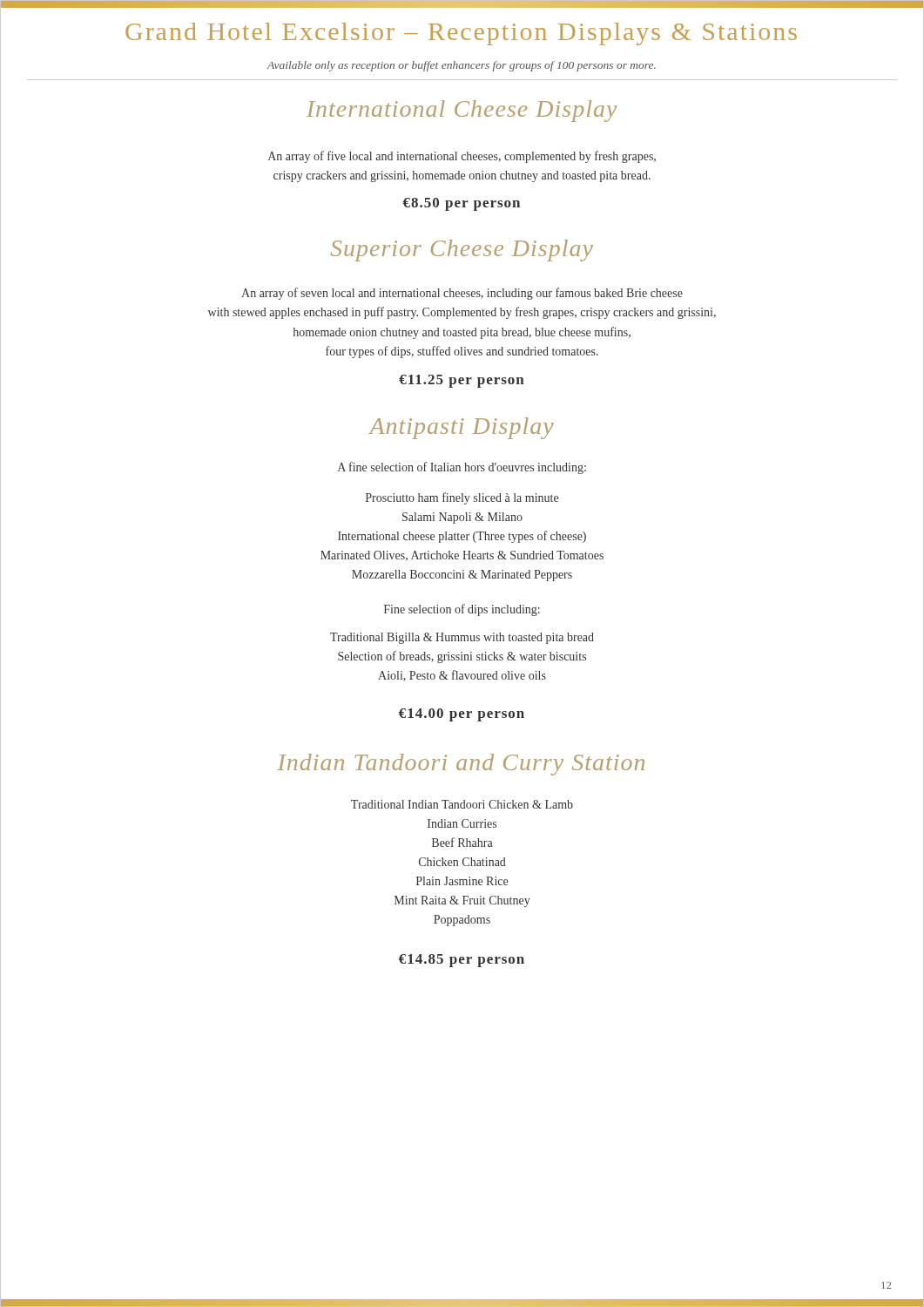This screenshot has width=924, height=1307.
Task: Find the passage starting "International cheese platter (Three types of cheese)"
Action: tap(462, 537)
